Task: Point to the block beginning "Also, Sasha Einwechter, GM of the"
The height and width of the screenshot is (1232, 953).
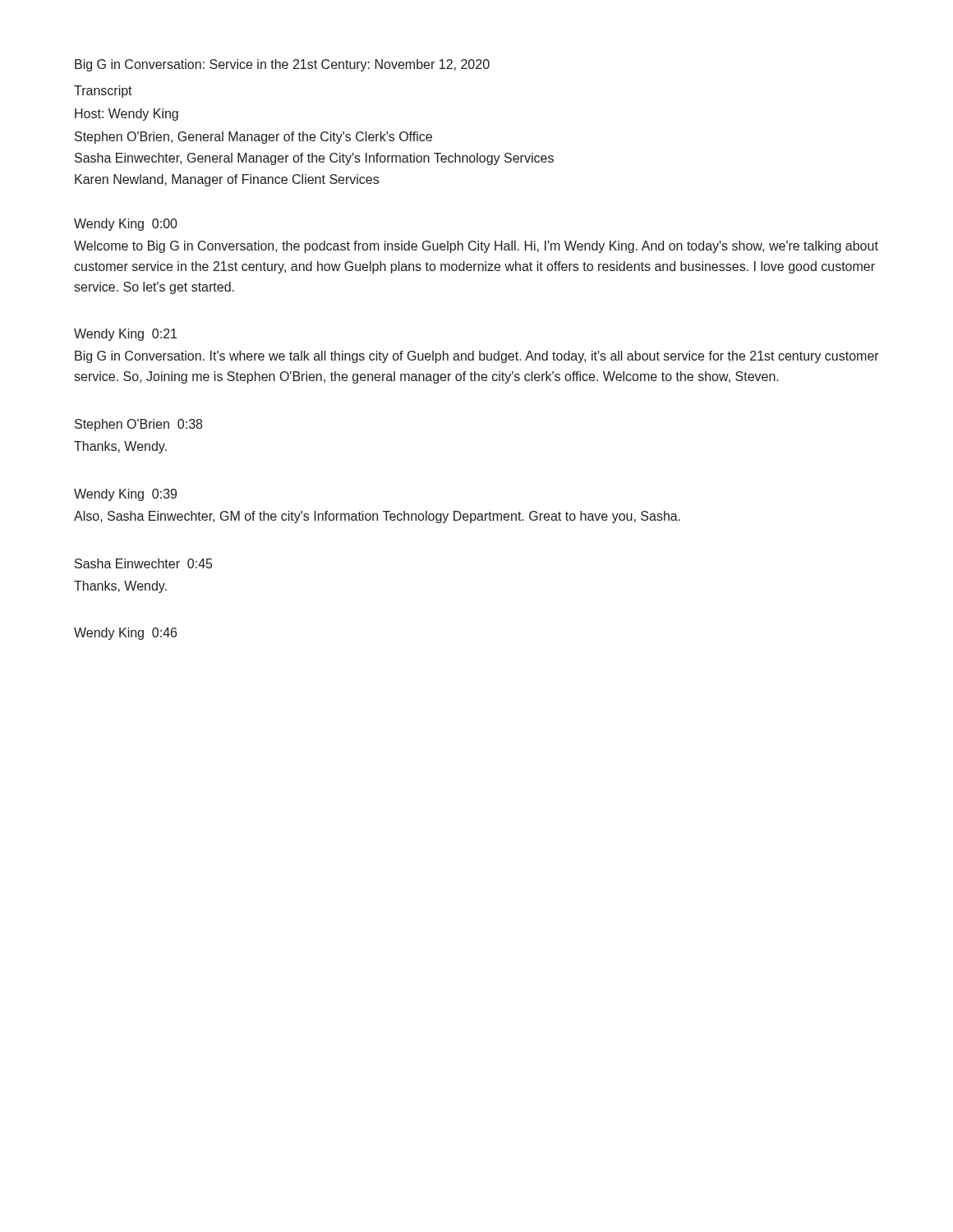Action: [x=378, y=516]
